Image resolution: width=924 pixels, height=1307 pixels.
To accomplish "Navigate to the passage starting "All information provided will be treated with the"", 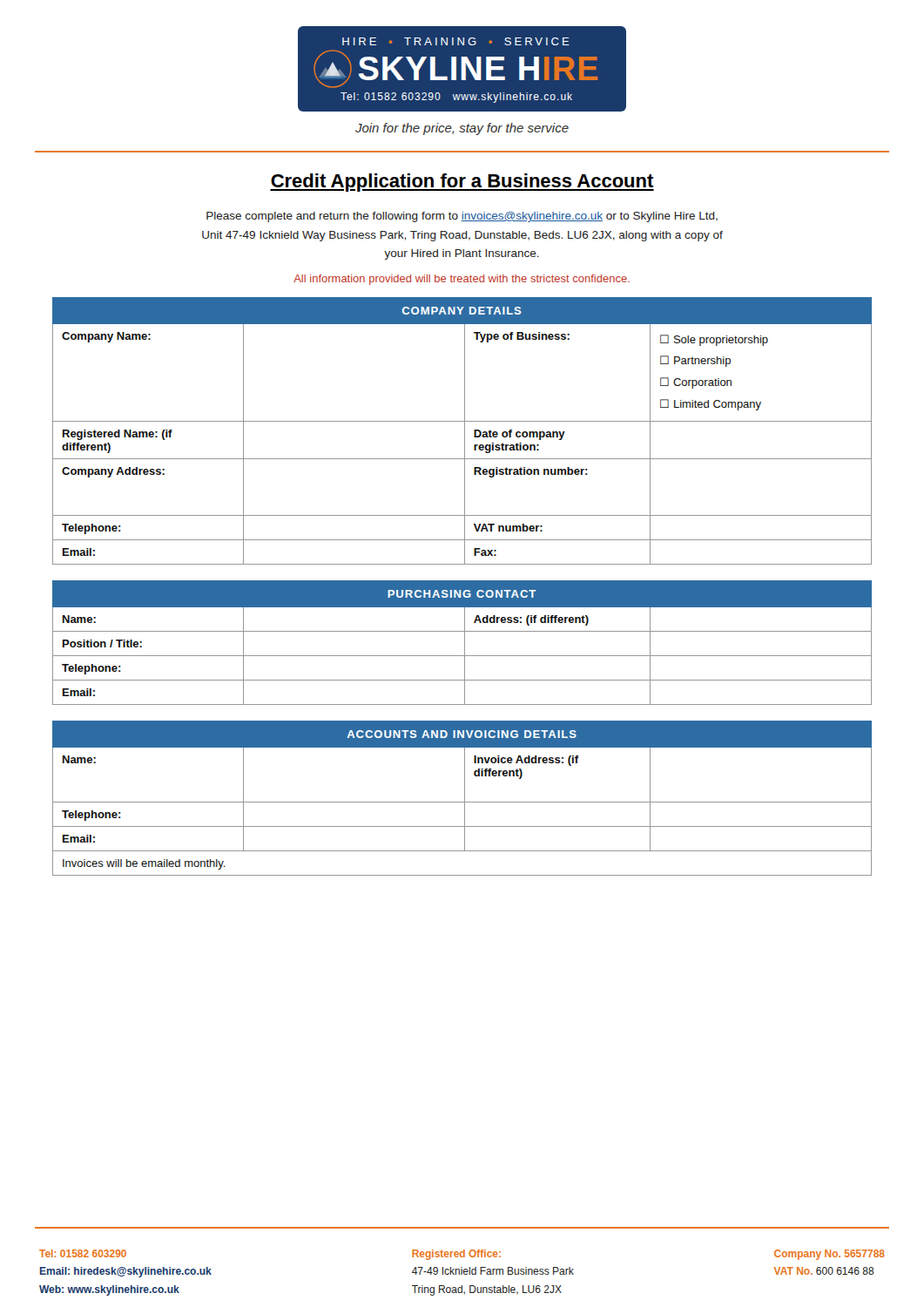I will point(462,278).
